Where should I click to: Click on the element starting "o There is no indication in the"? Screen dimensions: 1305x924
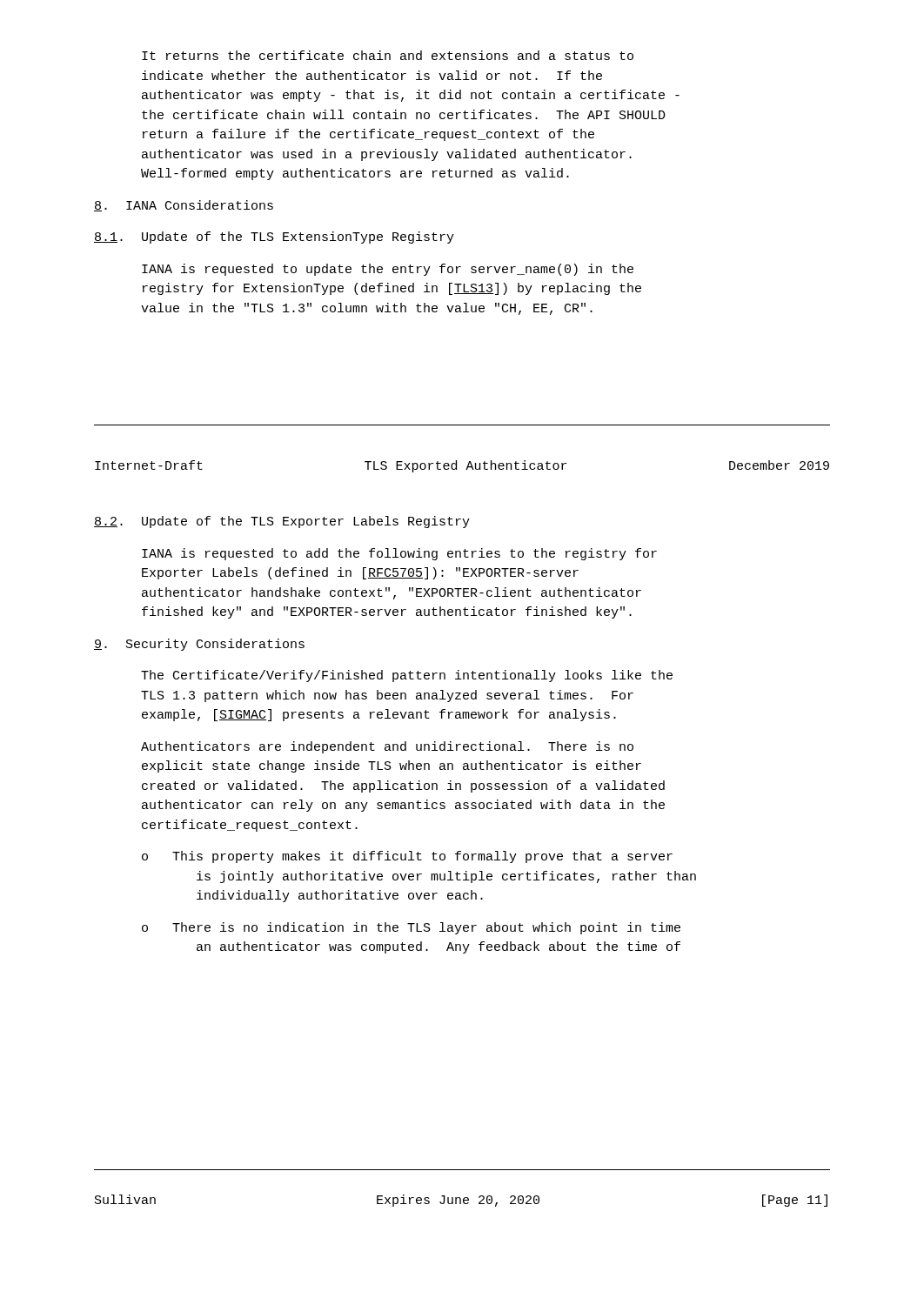point(485,939)
